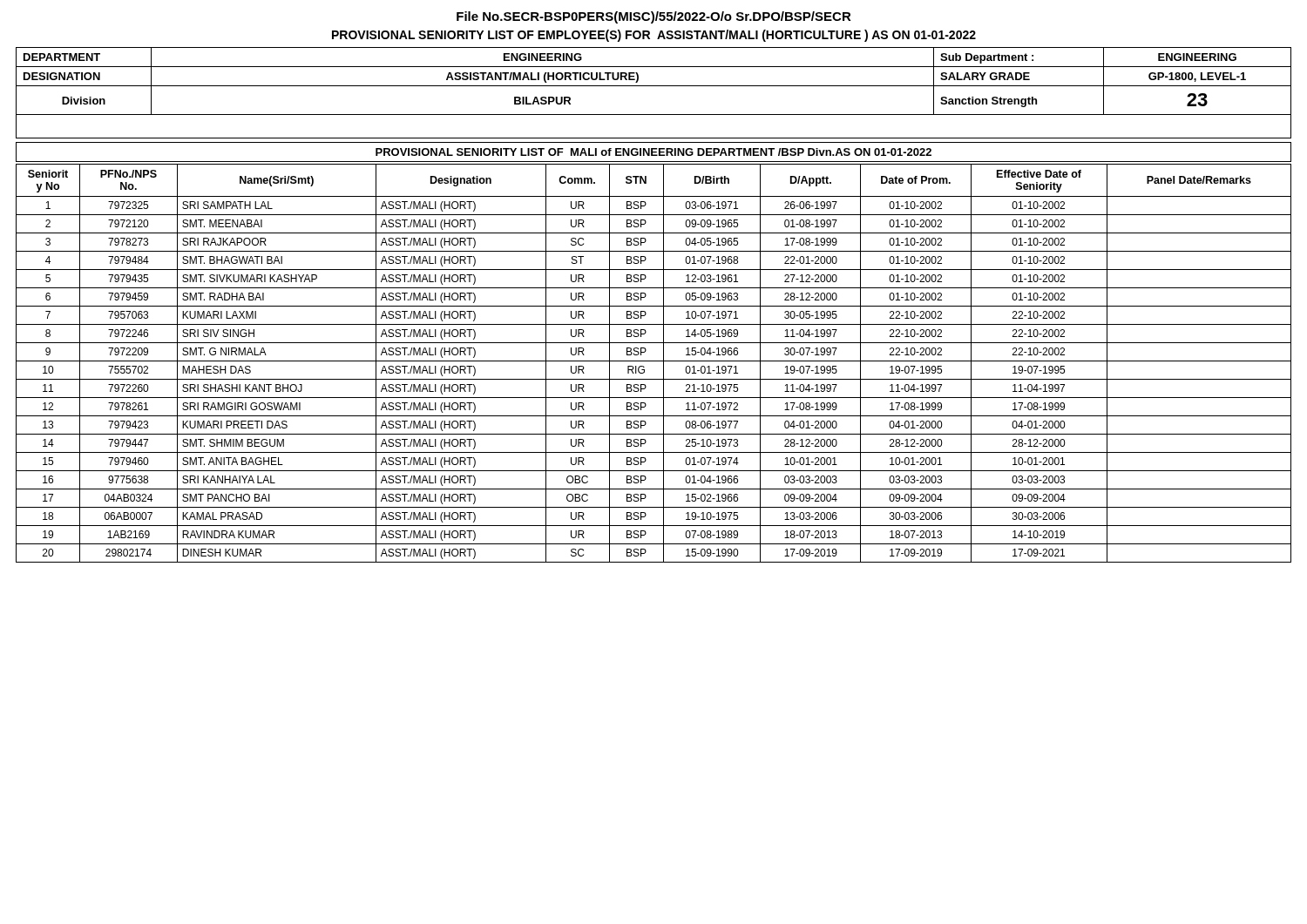Select the table that reads "Sub Department :"
1307x924 pixels.
[654, 93]
